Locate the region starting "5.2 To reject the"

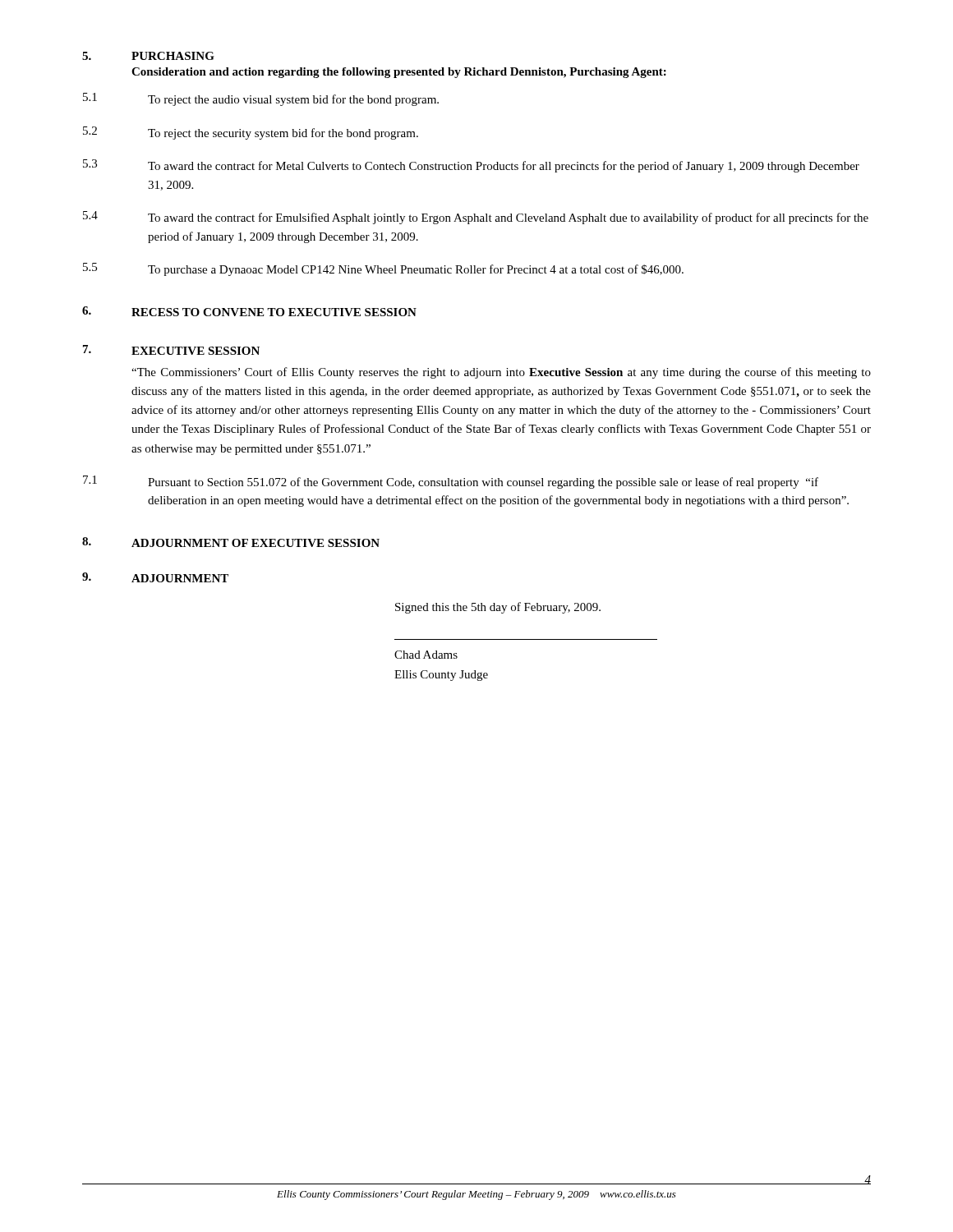click(x=251, y=133)
